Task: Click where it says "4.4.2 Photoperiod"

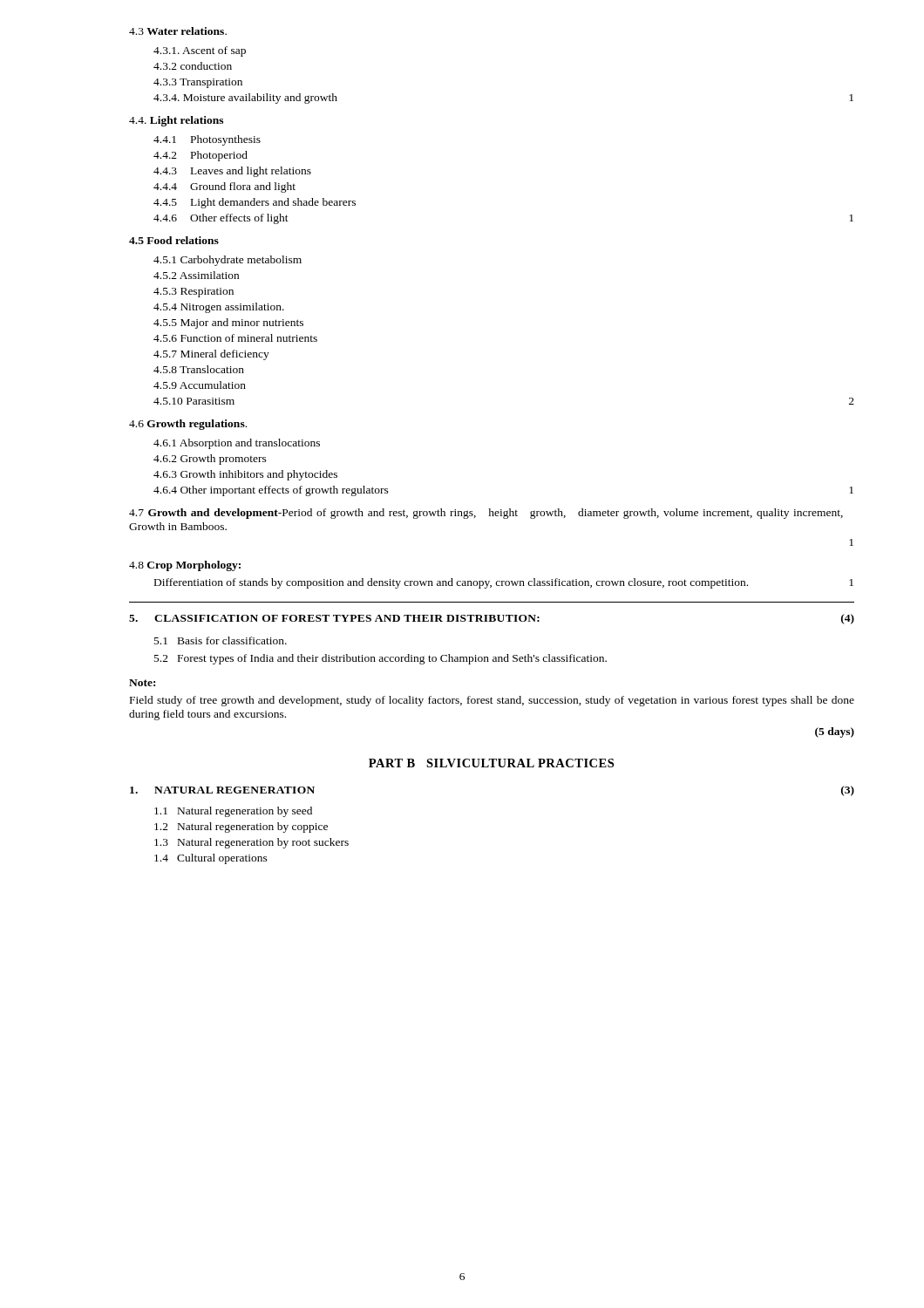Action: pyautogui.click(x=200, y=156)
